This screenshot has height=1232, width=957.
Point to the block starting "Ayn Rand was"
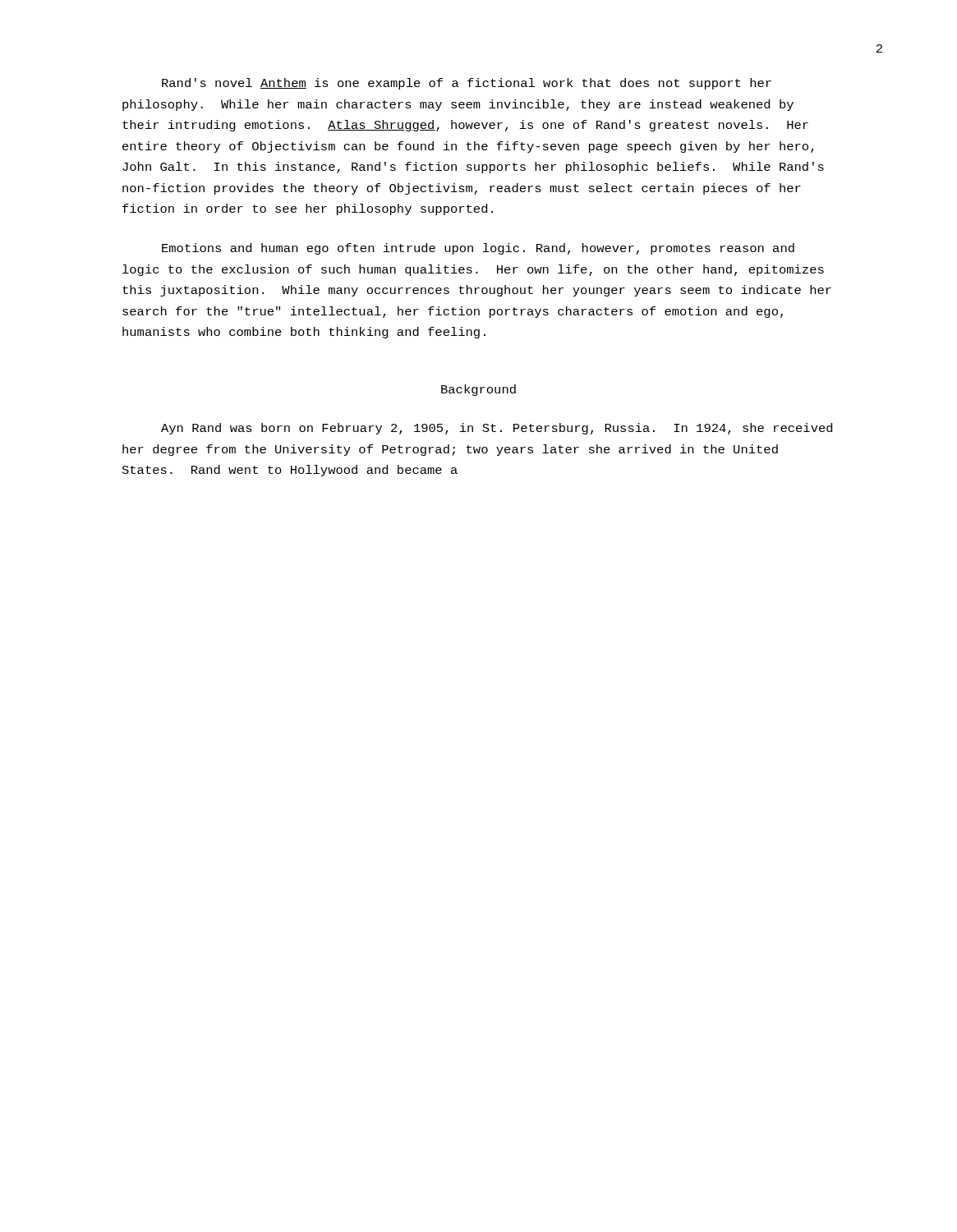(x=477, y=450)
